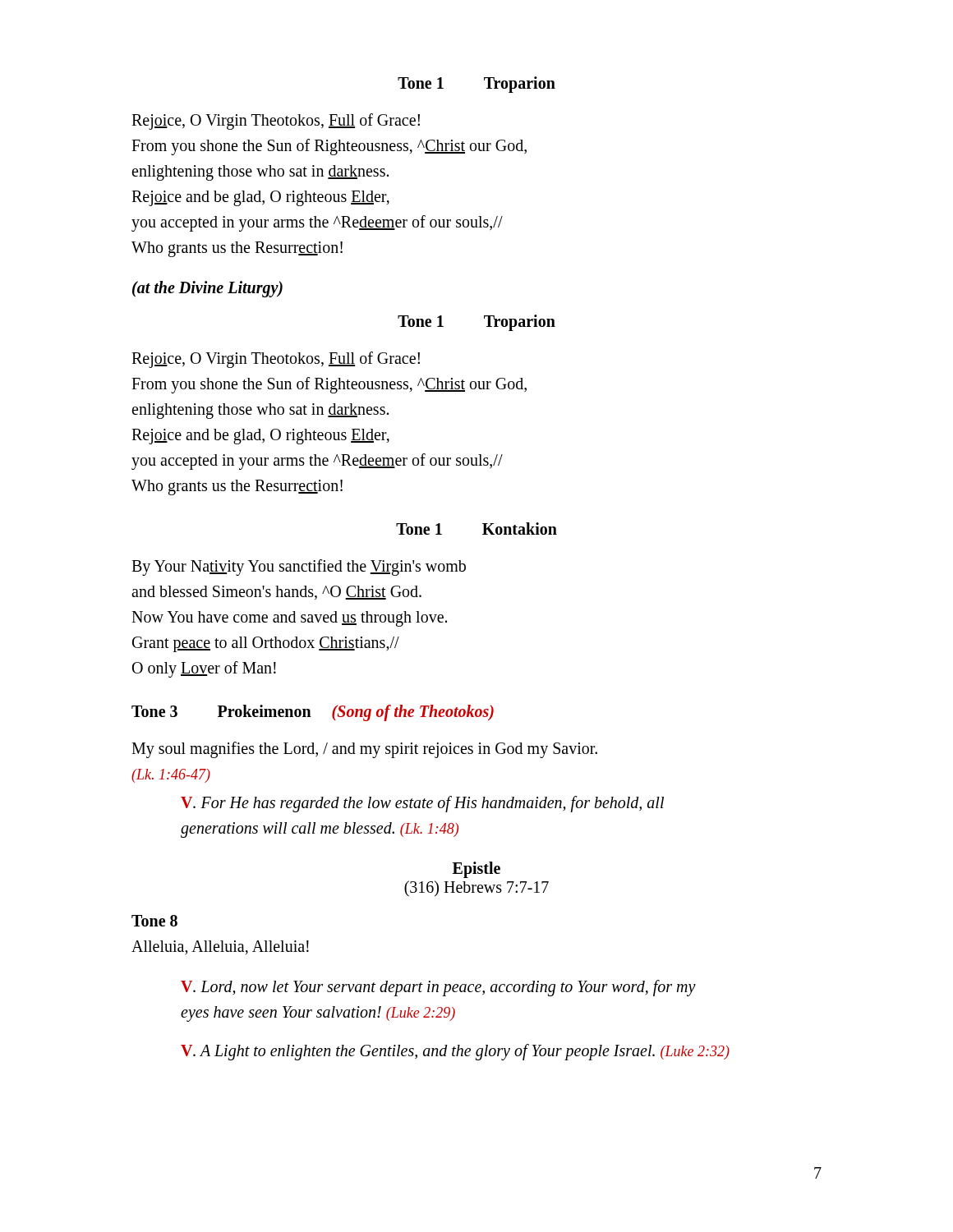The width and height of the screenshot is (953, 1232).
Task: Locate the region starting "Tone 3Prokeimenon (Song of"
Action: point(313,712)
